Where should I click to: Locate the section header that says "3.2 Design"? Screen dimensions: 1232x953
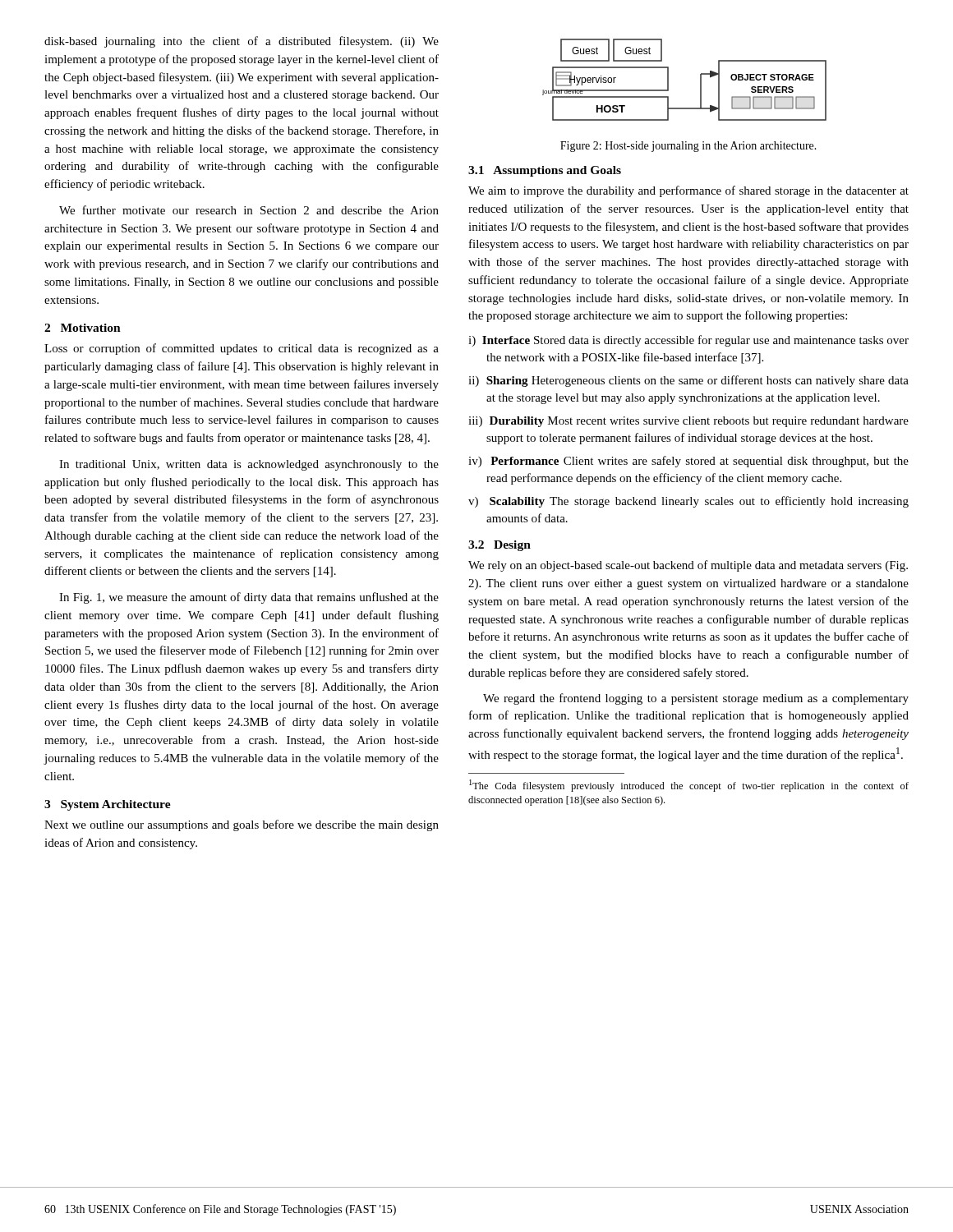[499, 544]
